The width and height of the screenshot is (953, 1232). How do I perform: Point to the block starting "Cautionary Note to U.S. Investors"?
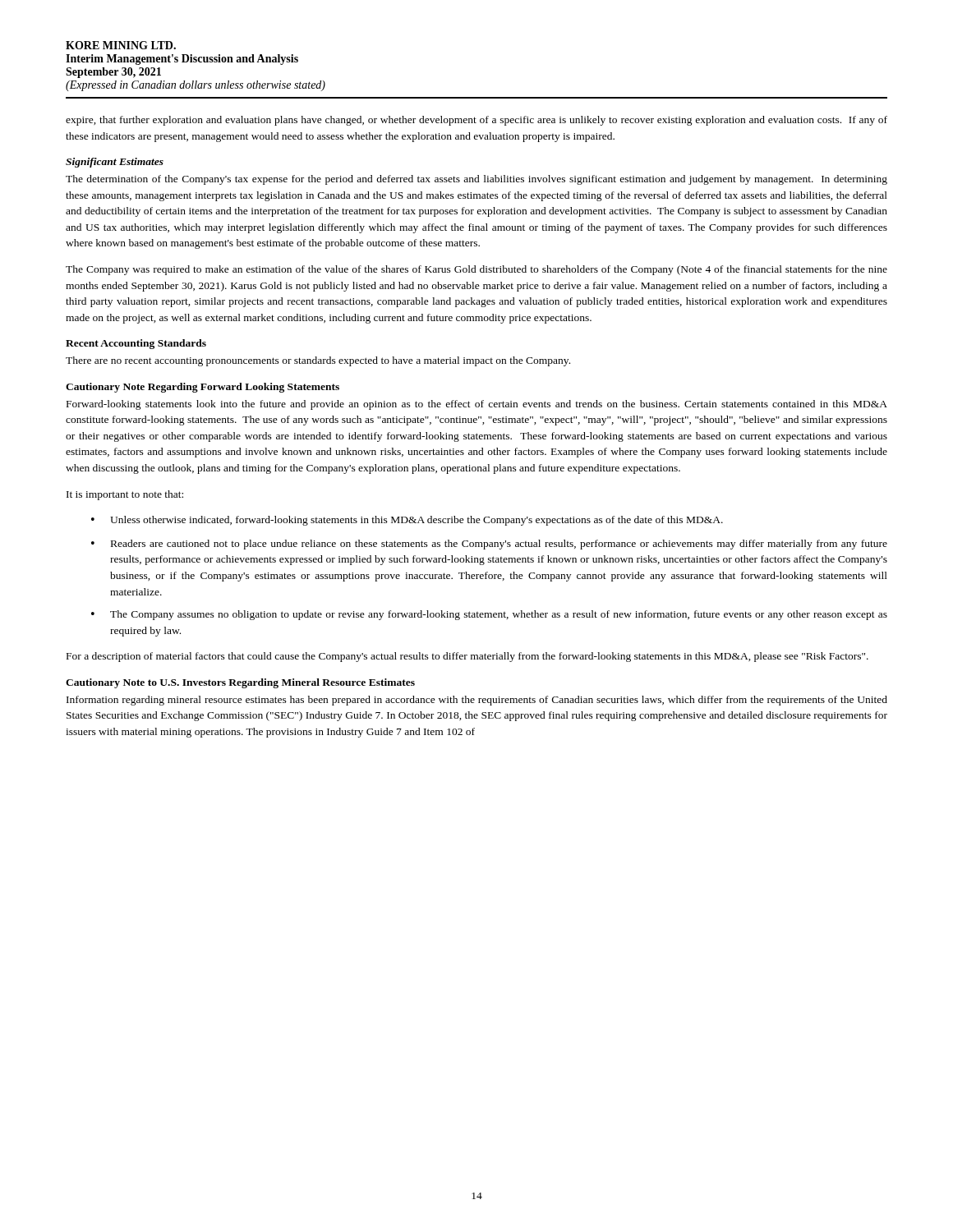pos(240,682)
